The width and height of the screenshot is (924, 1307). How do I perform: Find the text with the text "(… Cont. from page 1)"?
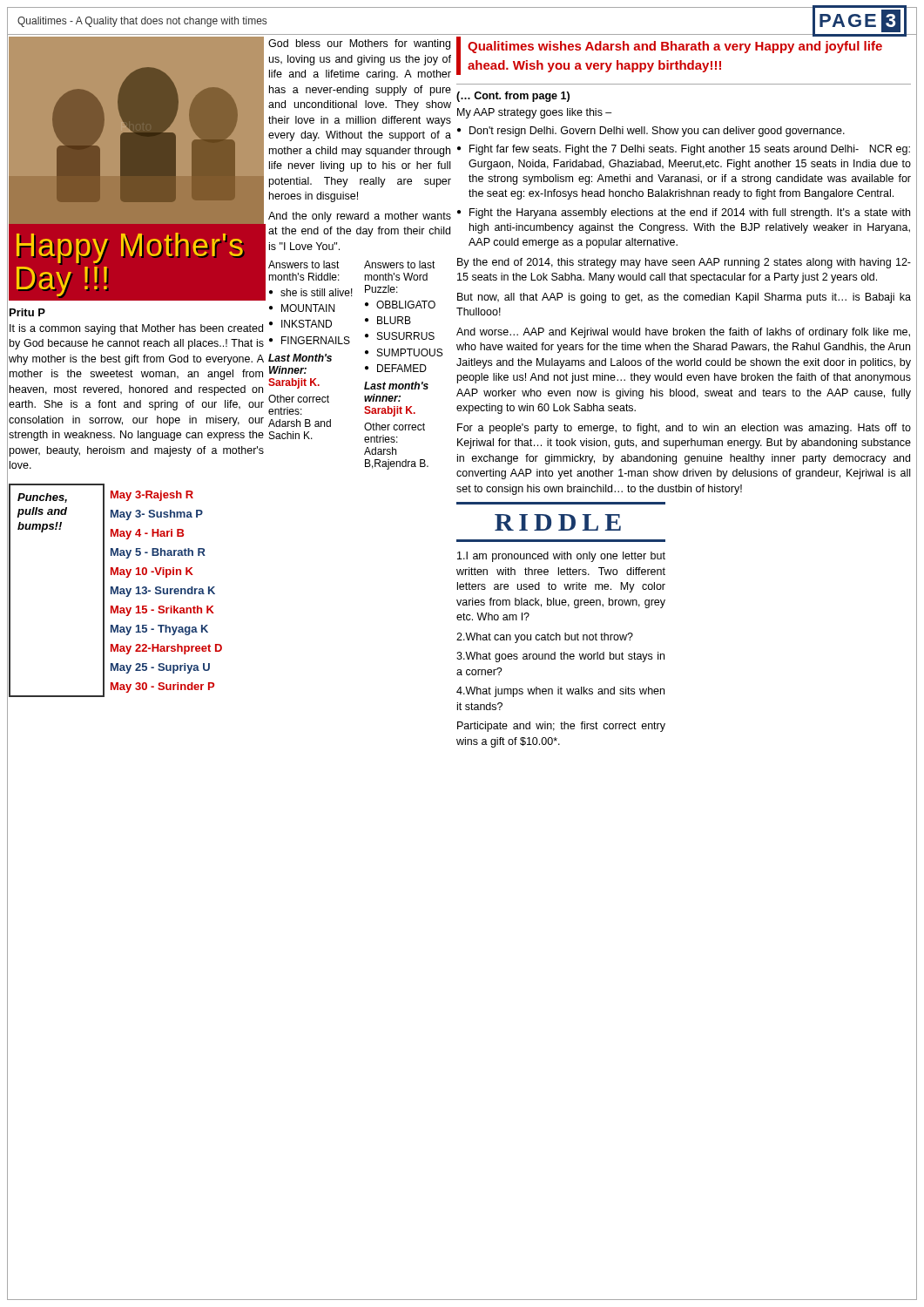click(x=513, y=95)
